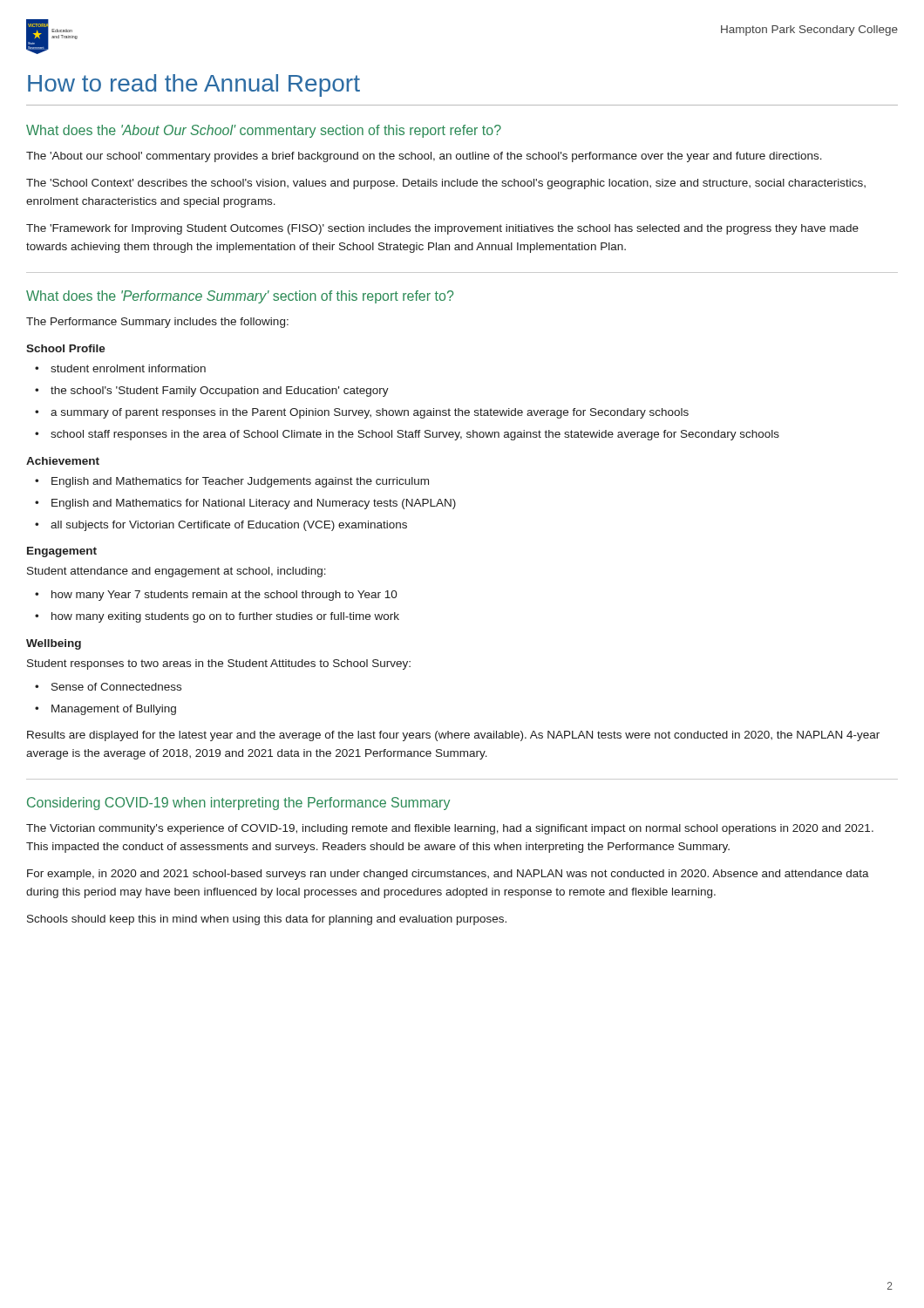The height and width of the screenshot is (1308, 924).
Task: Find the region starting "Student attendance and engagement at"
Action: [x=176, y=571]
